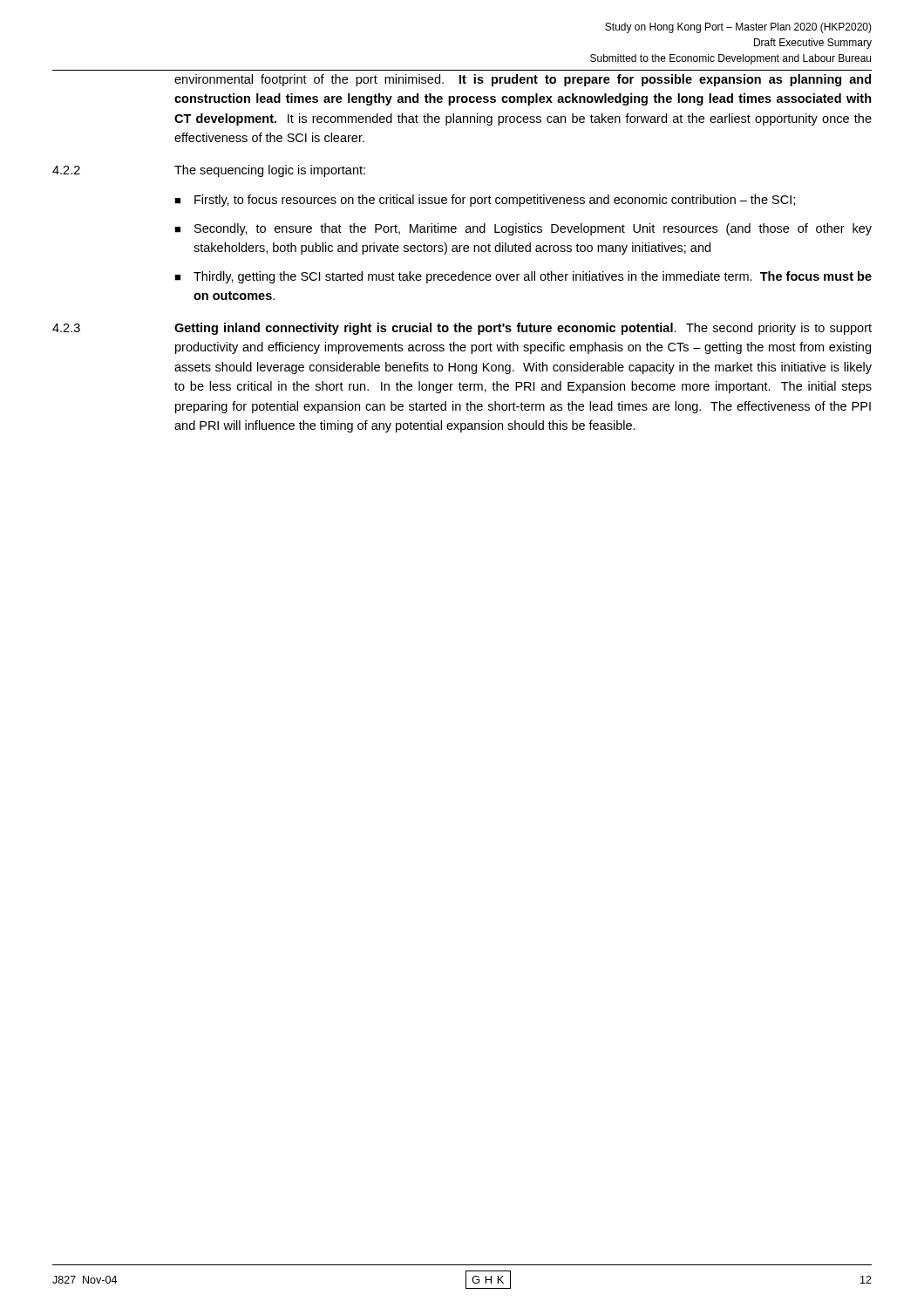The width and height of the screenshot is (924, 1308).
Task: Point to the text starting "■ Thirdly, getting"
Action: coord(523,286)
